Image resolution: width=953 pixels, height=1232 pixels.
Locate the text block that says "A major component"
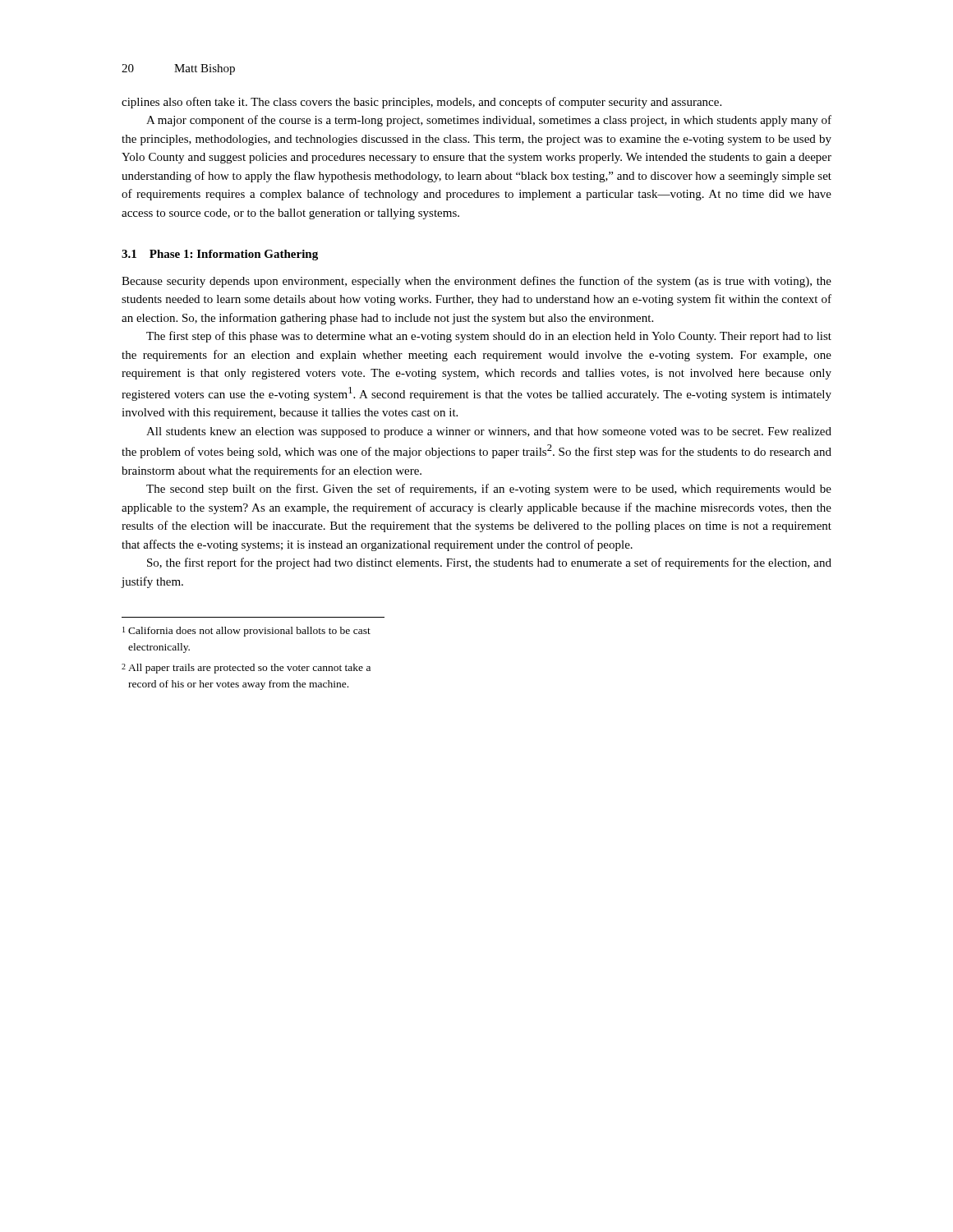[476, 166]
